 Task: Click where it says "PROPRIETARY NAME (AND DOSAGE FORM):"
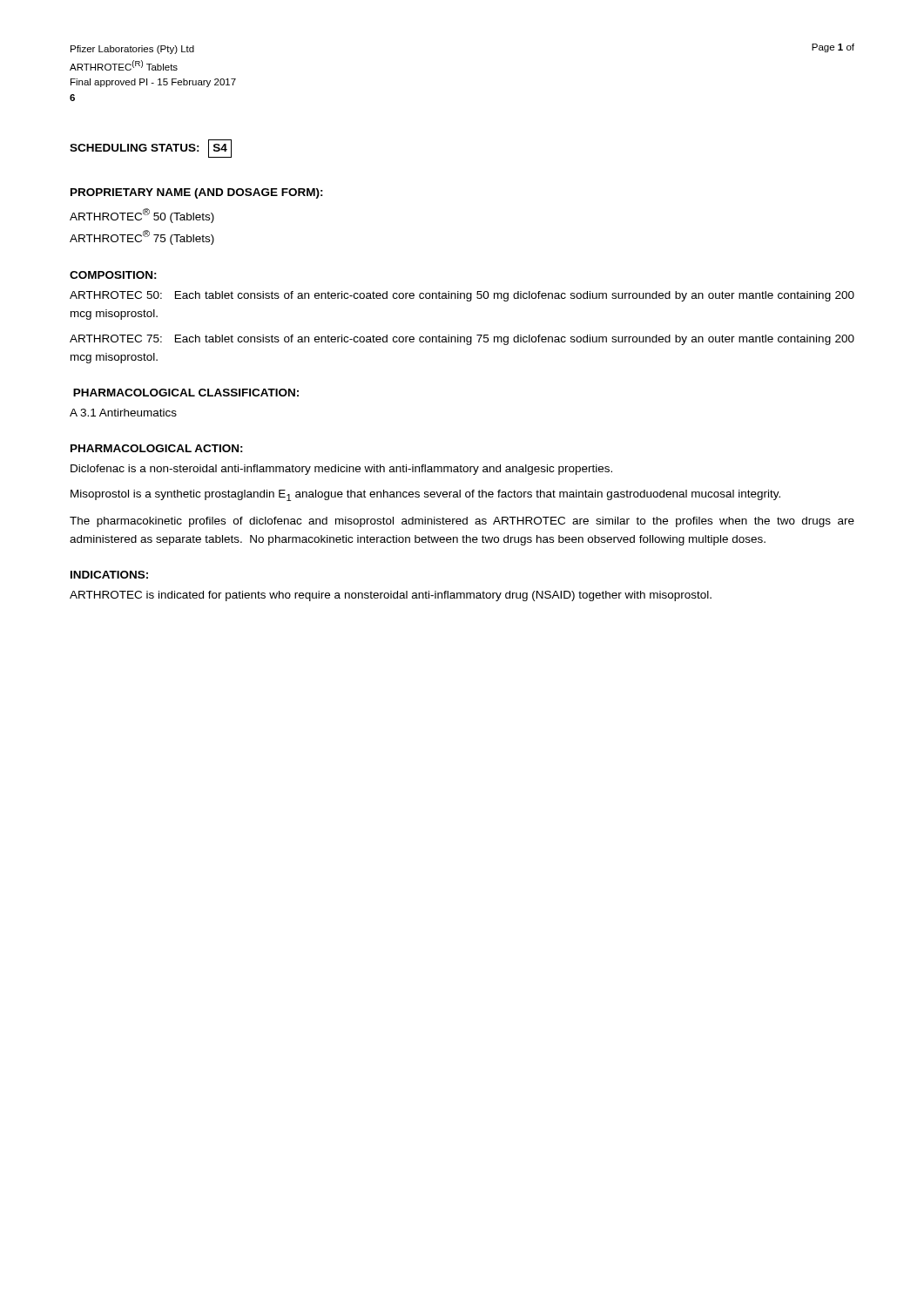[197, 192]
